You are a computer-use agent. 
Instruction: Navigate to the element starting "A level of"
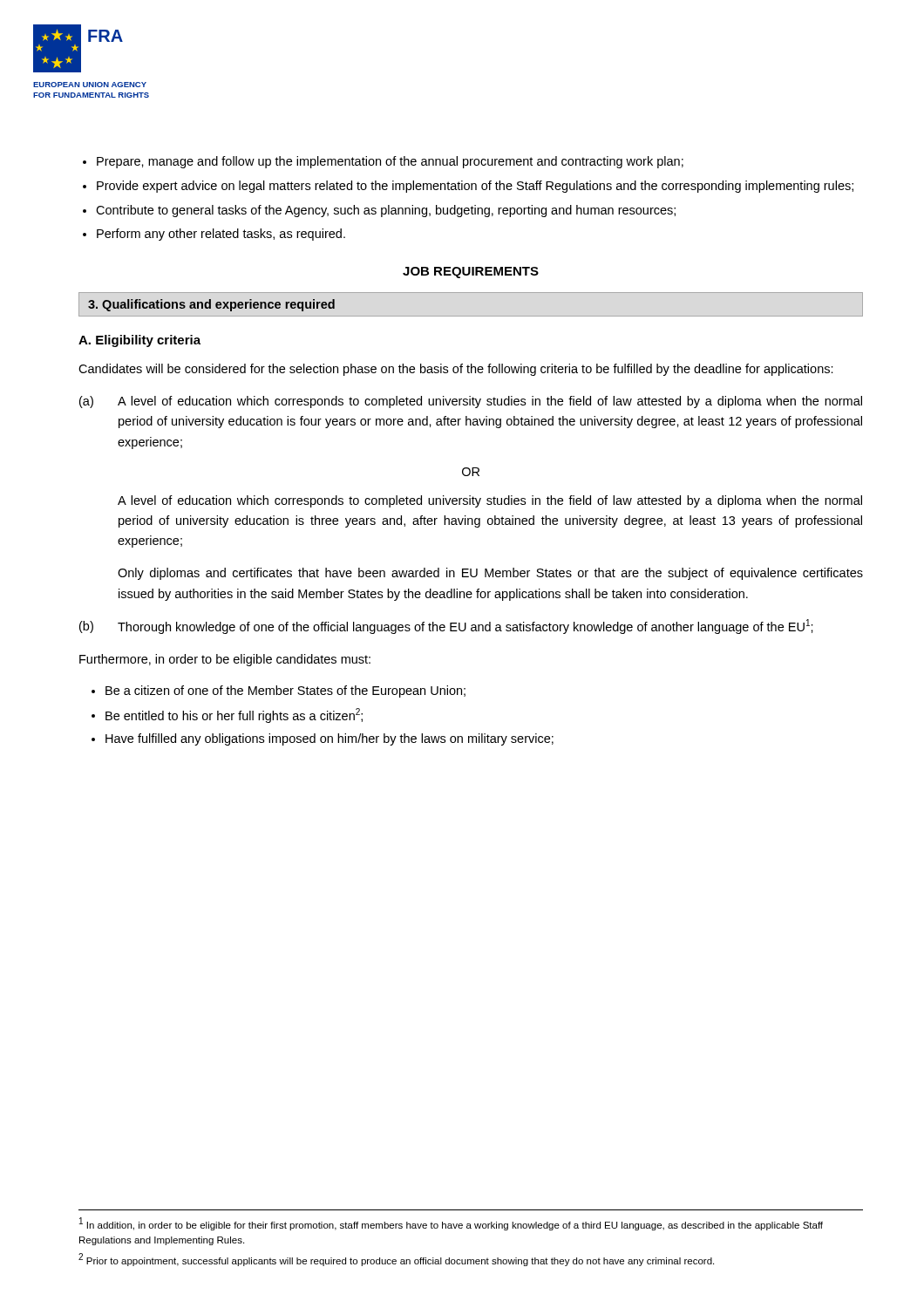tap(490, 521)
